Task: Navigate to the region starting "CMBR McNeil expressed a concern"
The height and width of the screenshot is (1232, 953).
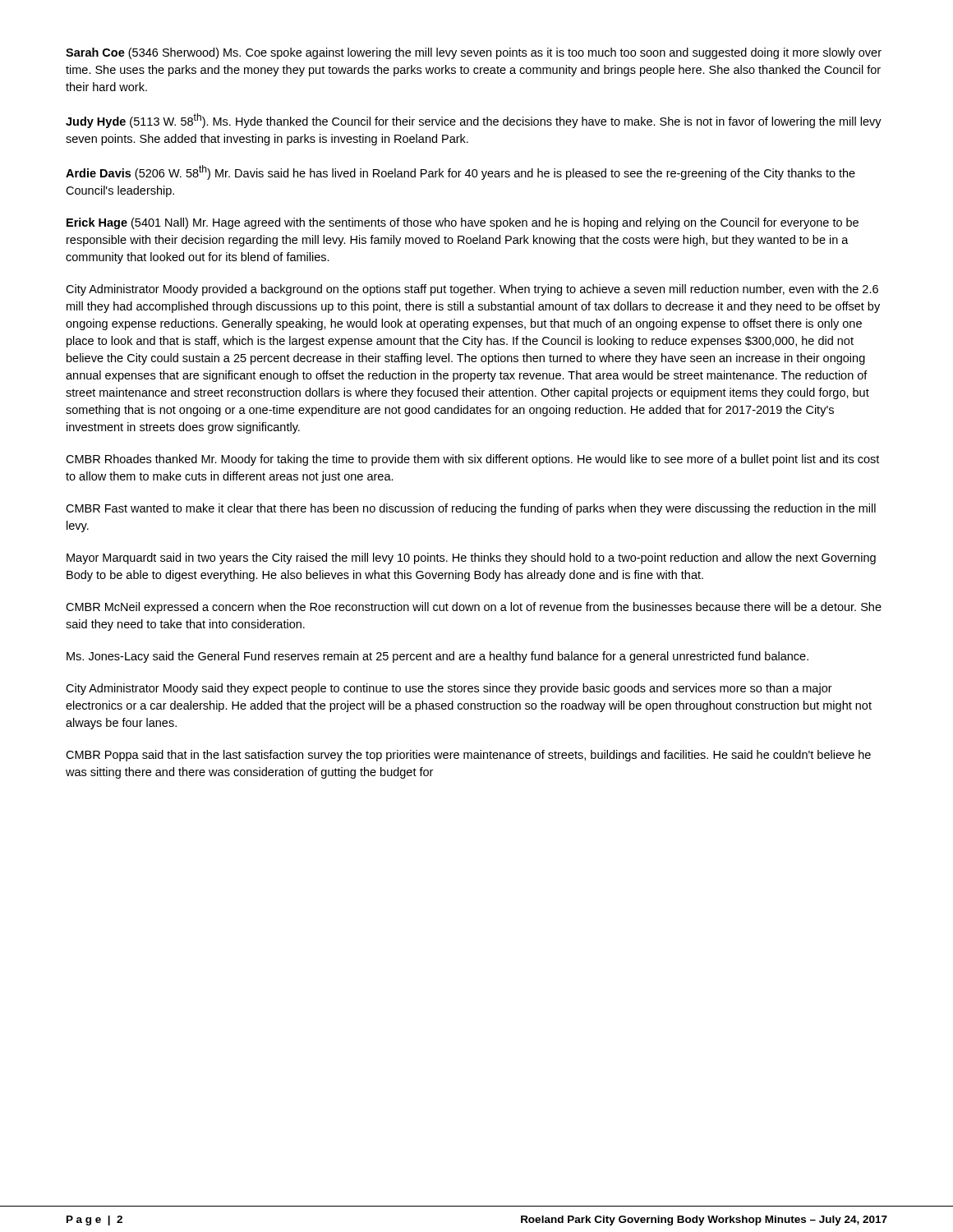Action: (x=474, y=616)
